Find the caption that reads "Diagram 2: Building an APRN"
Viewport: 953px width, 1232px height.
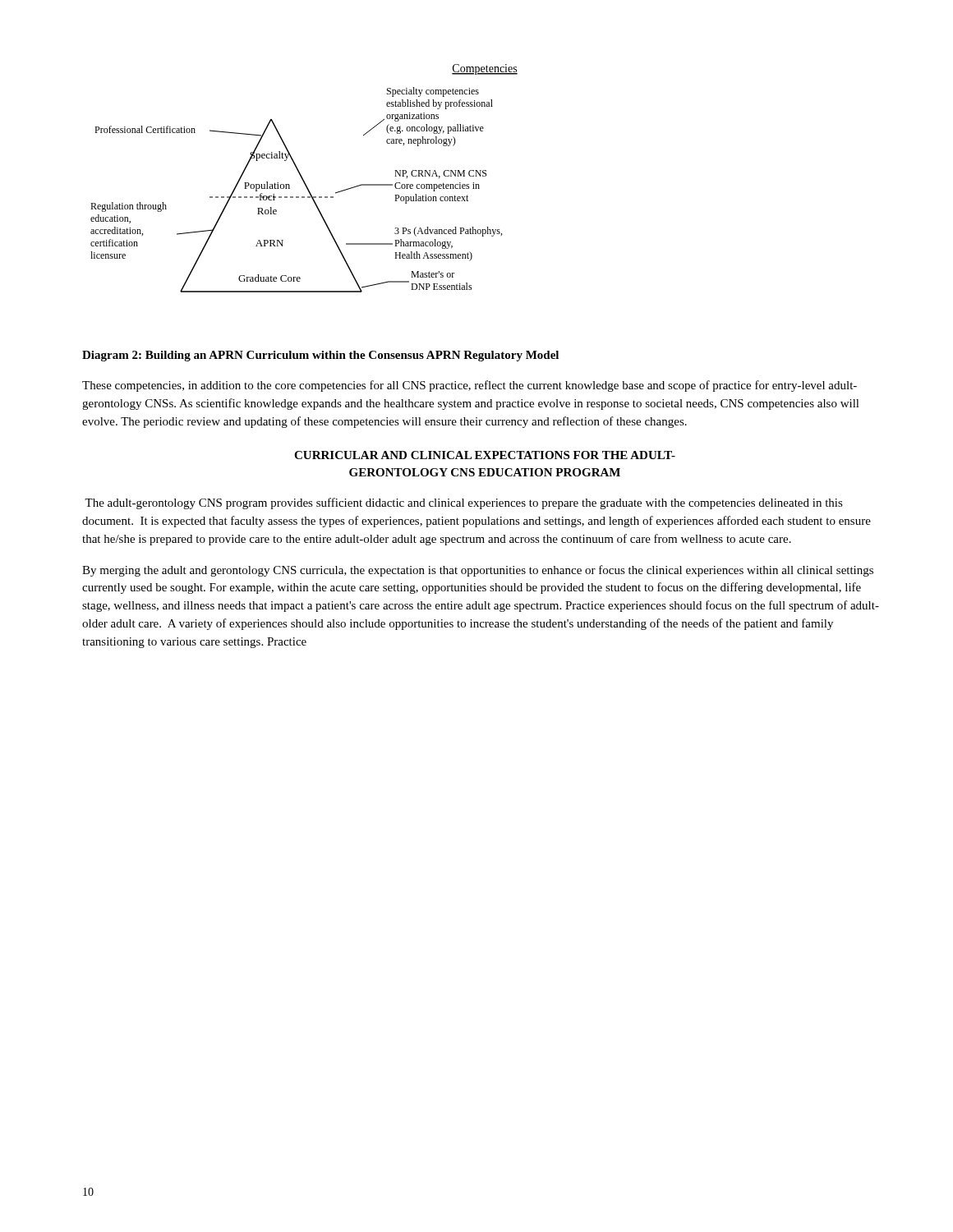coord(321,355)
